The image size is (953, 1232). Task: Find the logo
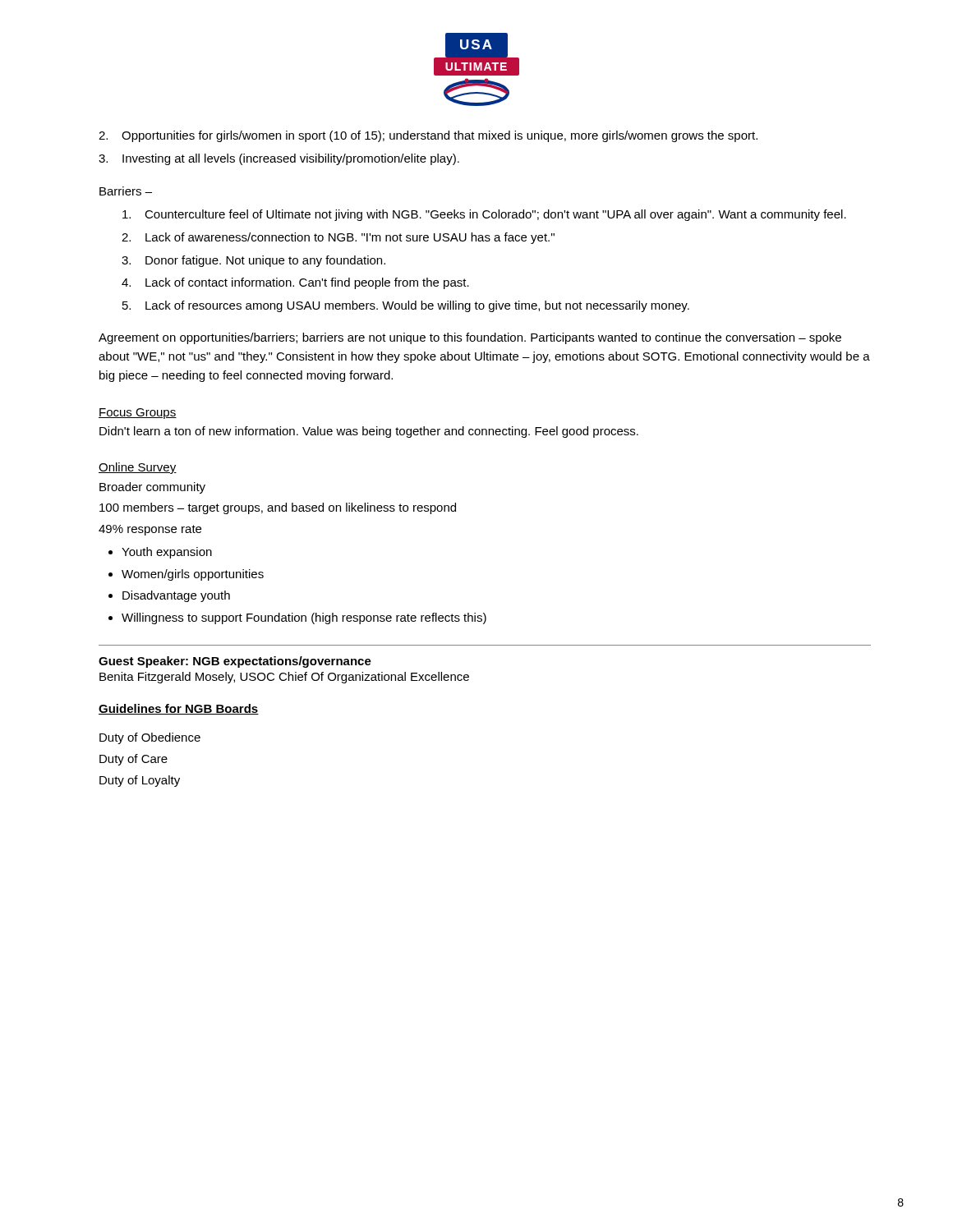476,63
